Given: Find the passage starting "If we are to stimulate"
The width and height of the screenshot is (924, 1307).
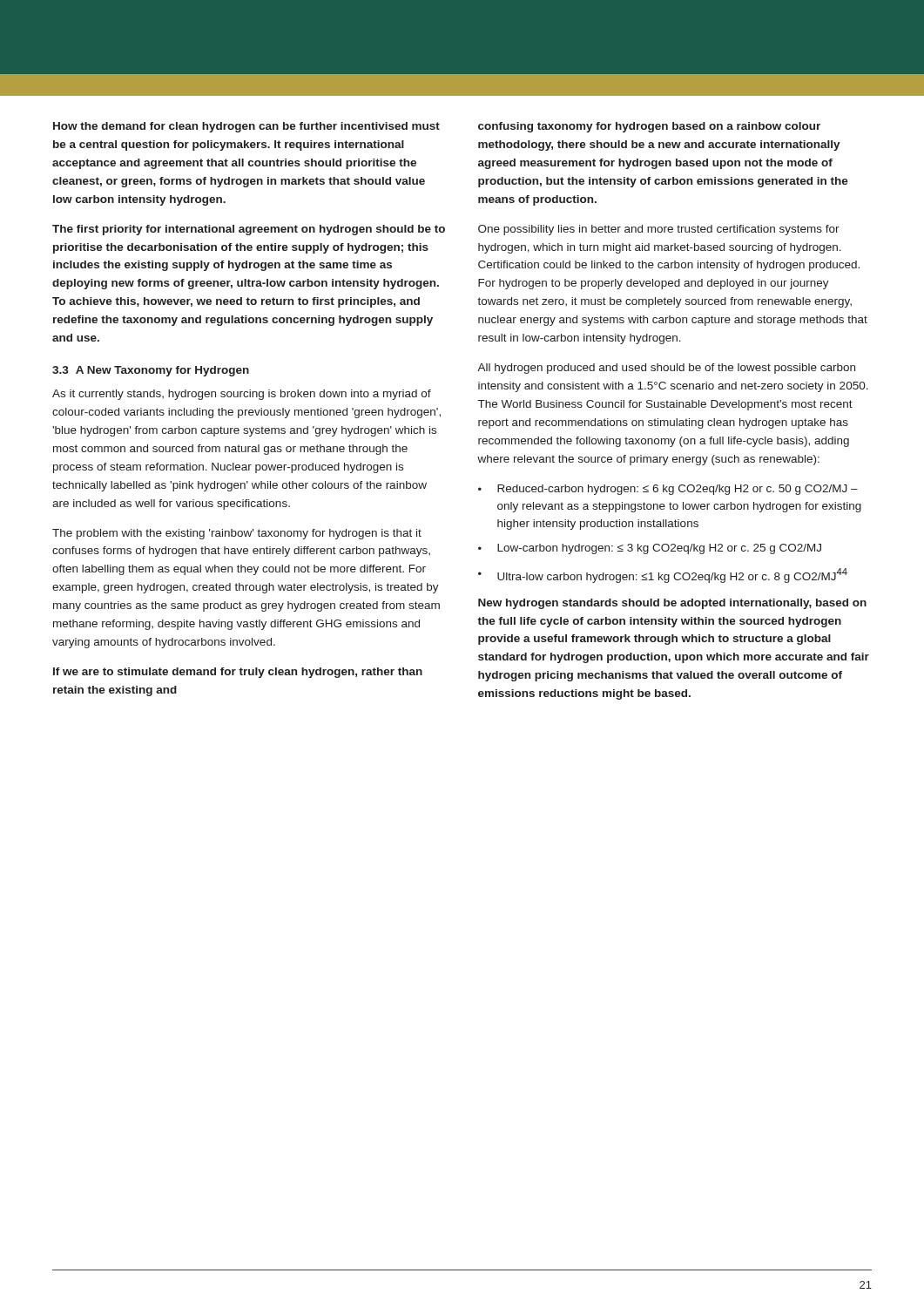Looking at the screenshot, I should 237,680.
